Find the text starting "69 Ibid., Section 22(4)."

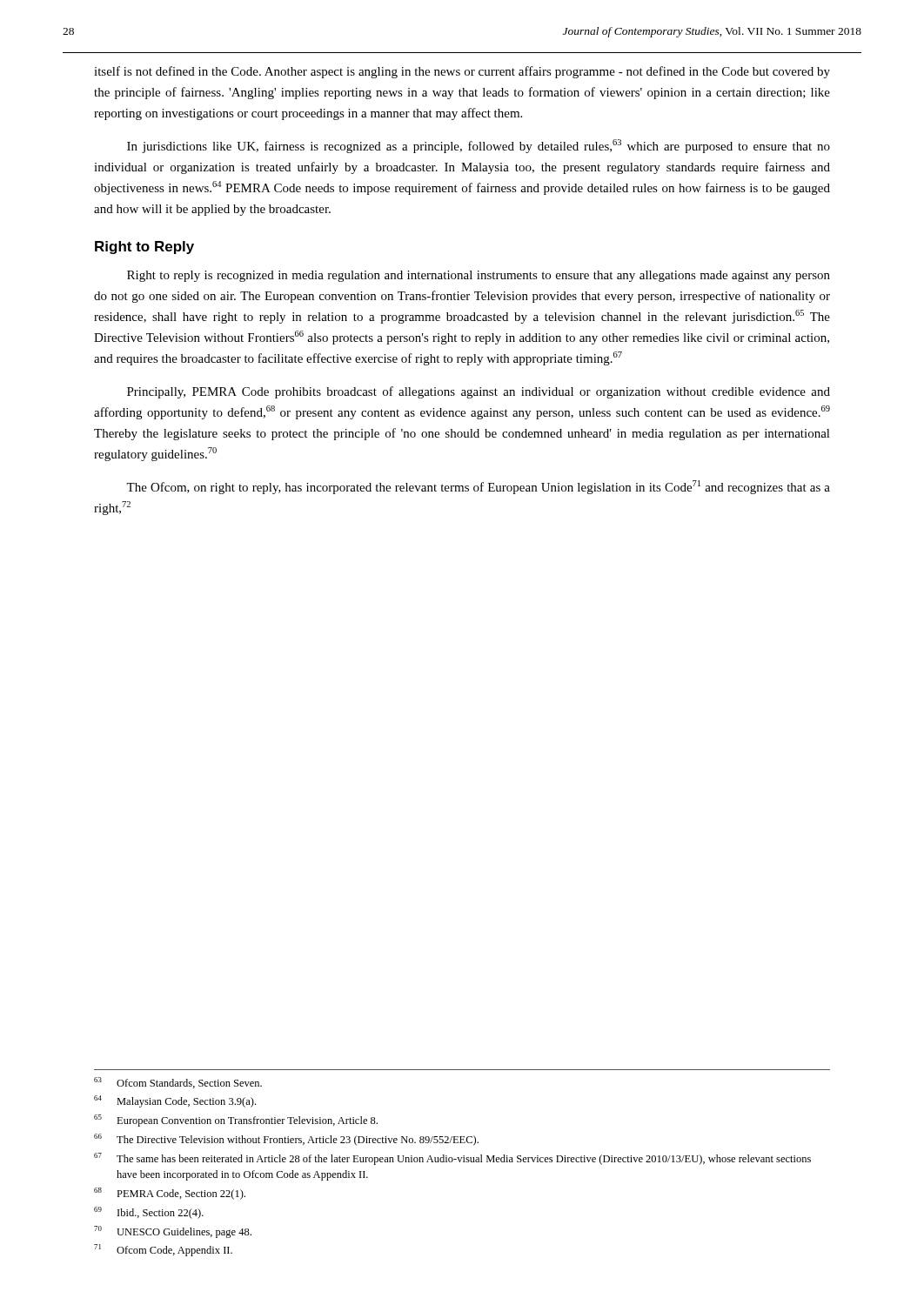coord(149,1213)
